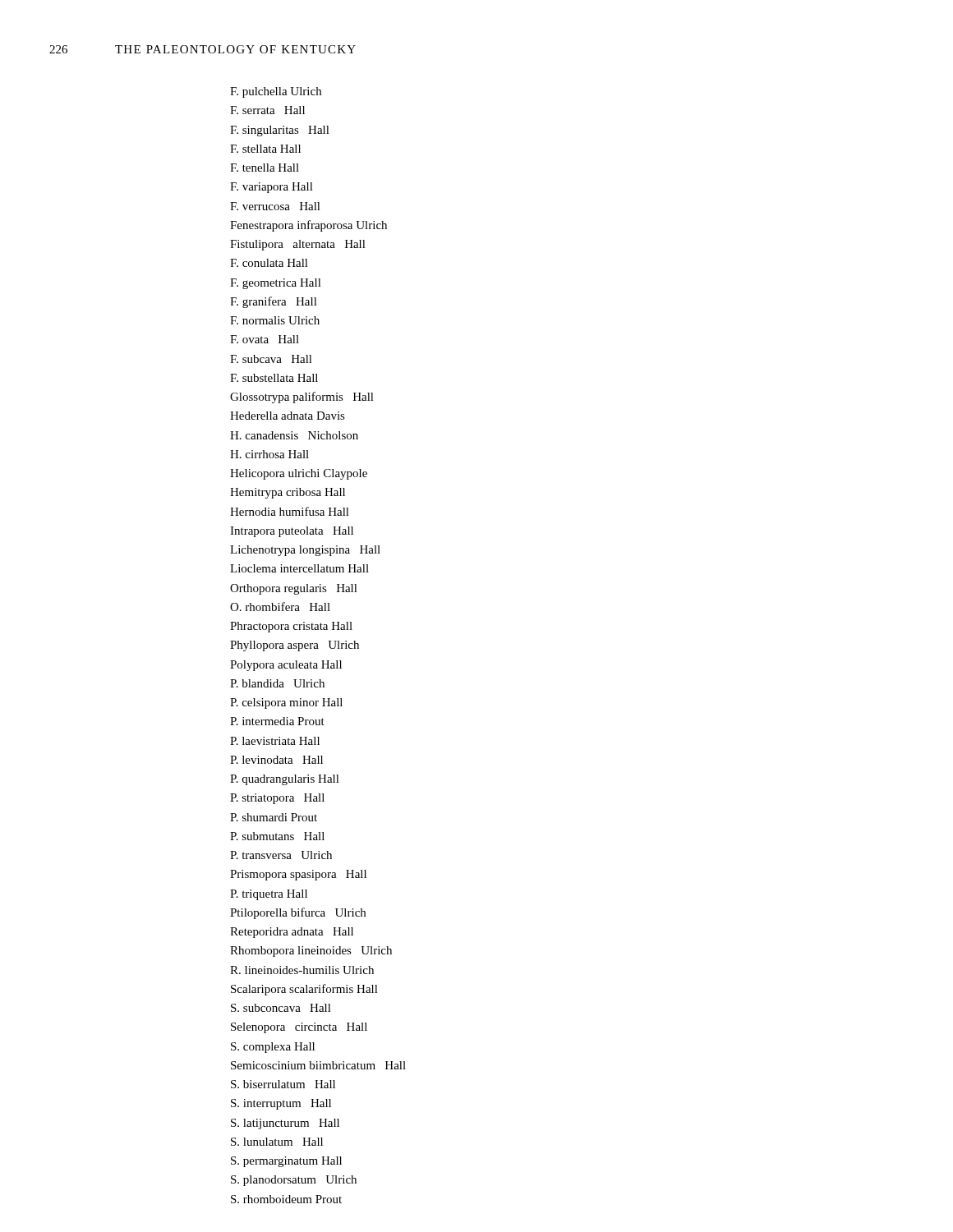The height and width of the screenshot is (1232, 953).
Task: Select the region starting "Semicoscinium biimbricatum Hall"
Action: pyautogui.click(x=318, y=1065)
